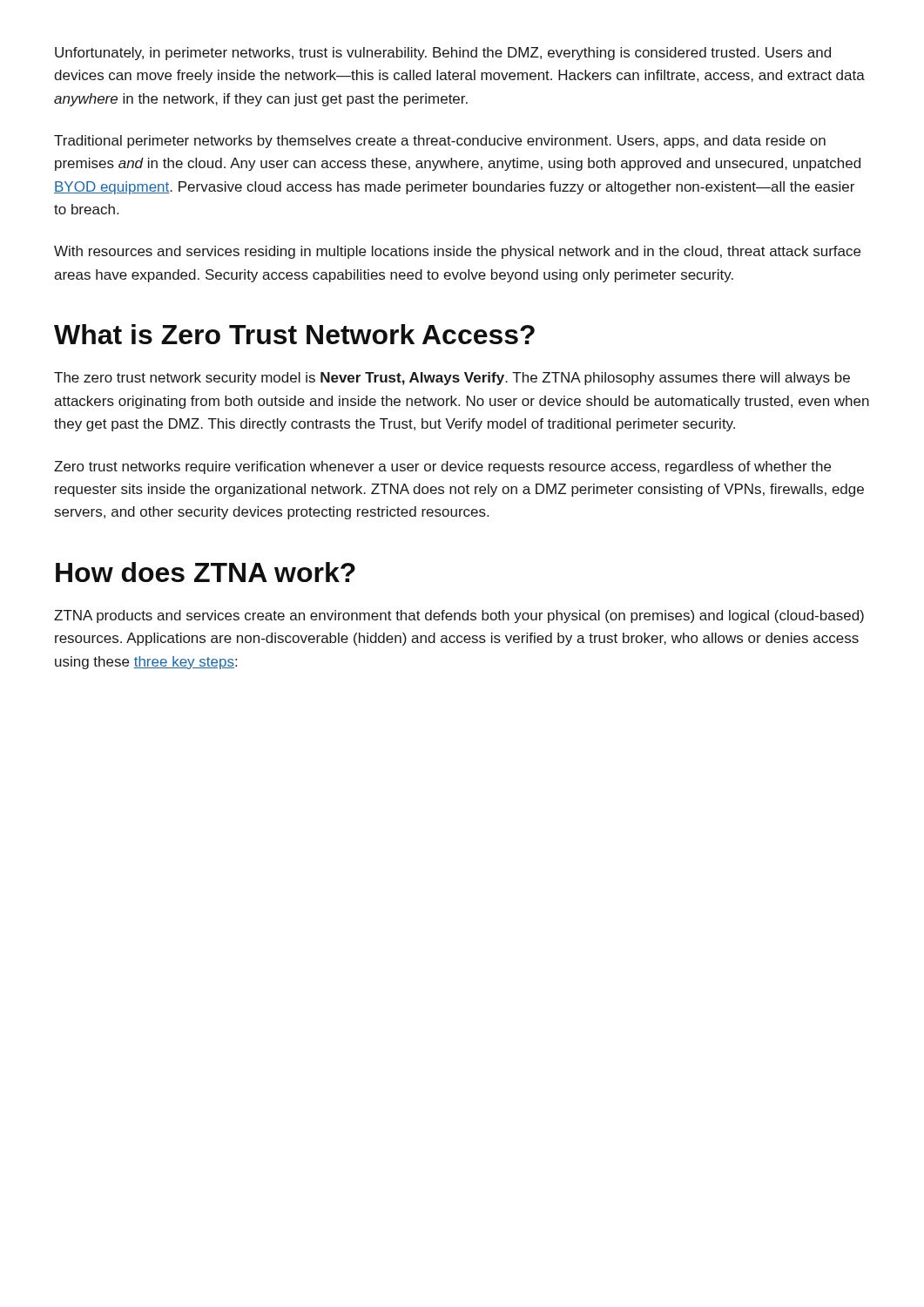The width and height of the screenshot is (924, 1307).
Task: Where is the passage that starts "Unfortunately, in perimeter networks, trust is vulnerability."?
Action: [459, 76]
